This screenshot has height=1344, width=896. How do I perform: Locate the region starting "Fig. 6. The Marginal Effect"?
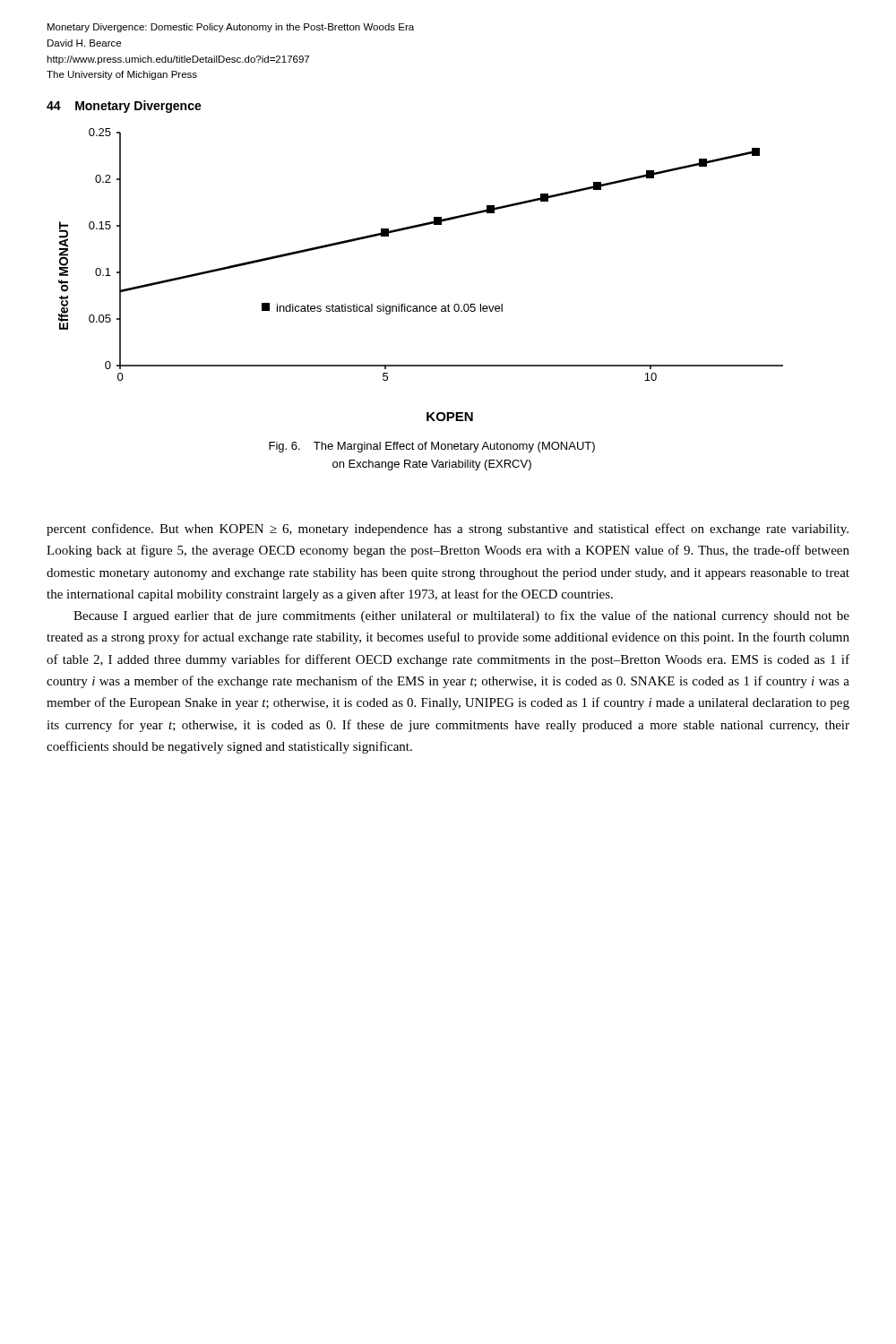coord(432,455)
